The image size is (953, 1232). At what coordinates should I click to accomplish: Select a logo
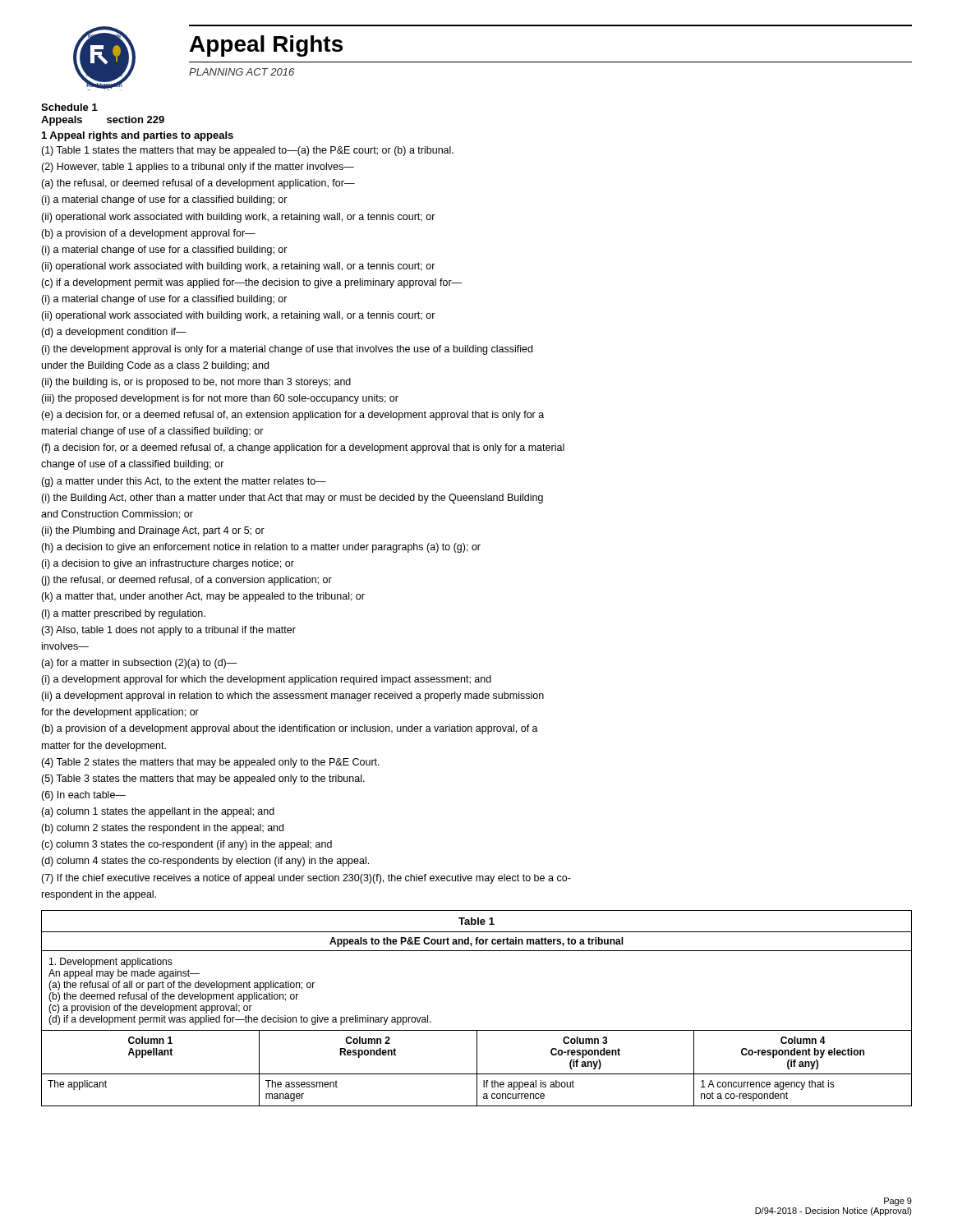(107, 59)
